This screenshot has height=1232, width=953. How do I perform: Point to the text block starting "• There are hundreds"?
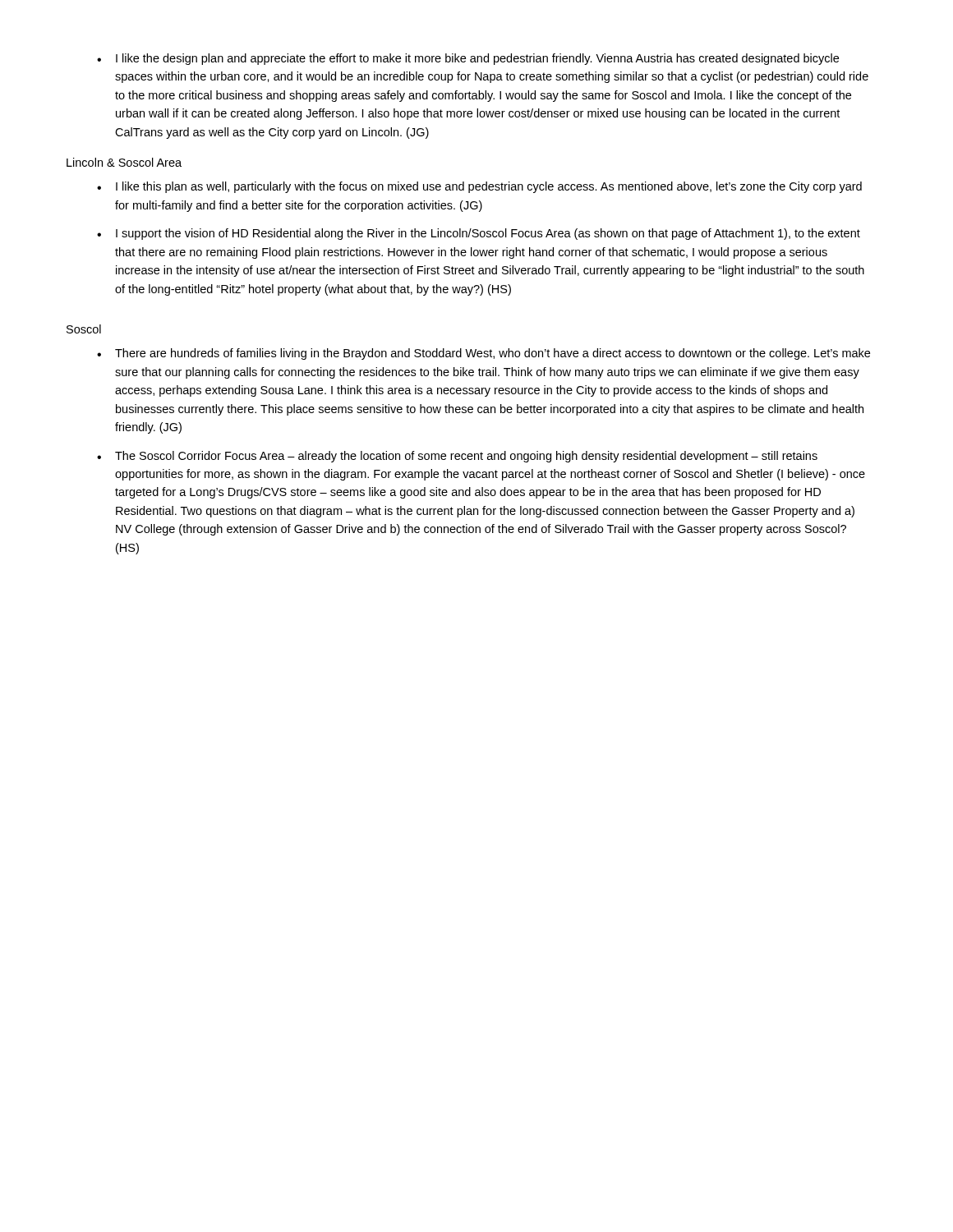point(484,390)
